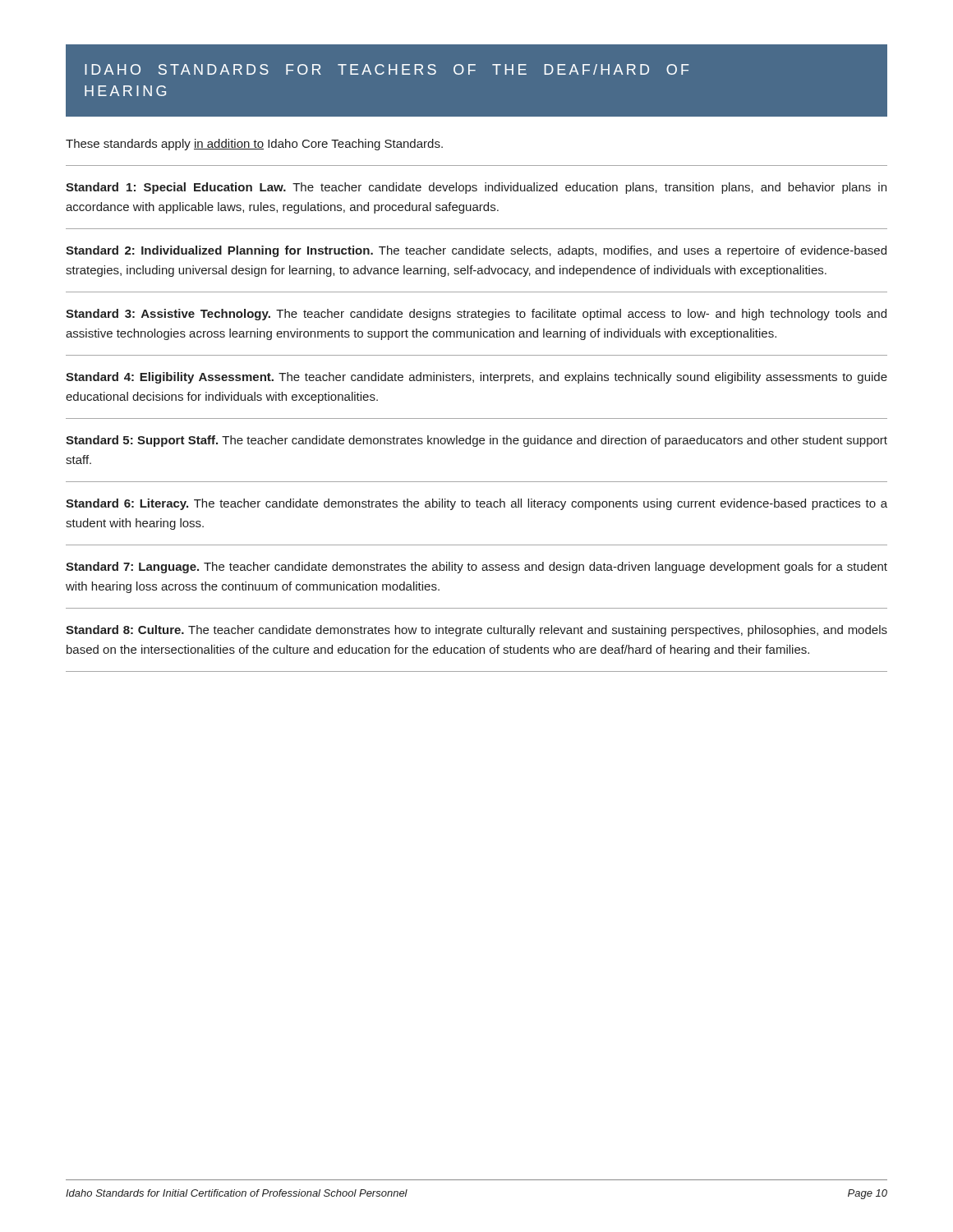Image resolution: width=953 pixels, height=1232 pixels.
Task: Select the text block with the text "Standard 4: Eligibility Assessment. The teacher candidate administers,"
Action: (x=476, y=386)
